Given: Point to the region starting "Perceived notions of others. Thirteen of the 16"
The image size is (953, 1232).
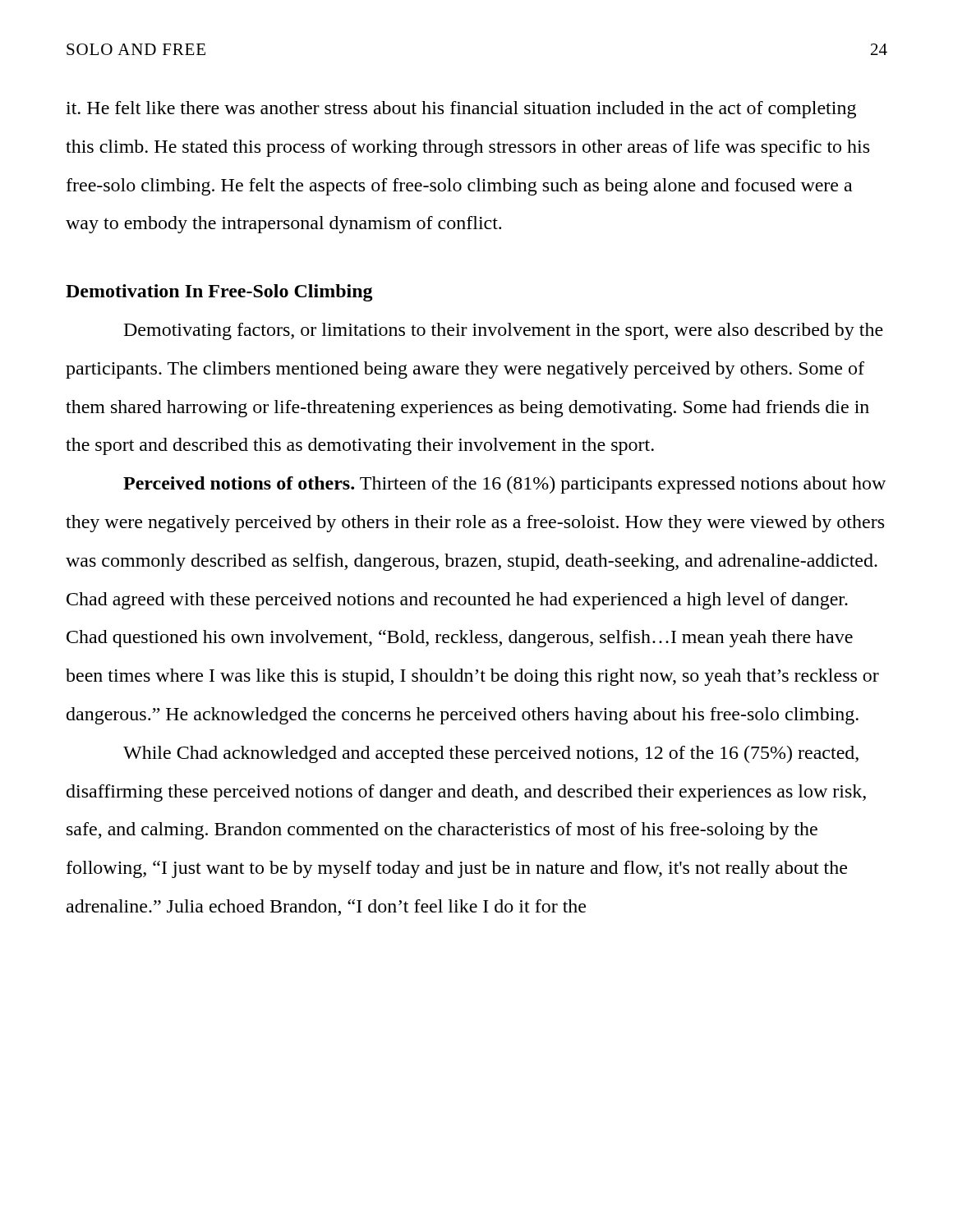Looking at the screenshot, I should (476, 599).
